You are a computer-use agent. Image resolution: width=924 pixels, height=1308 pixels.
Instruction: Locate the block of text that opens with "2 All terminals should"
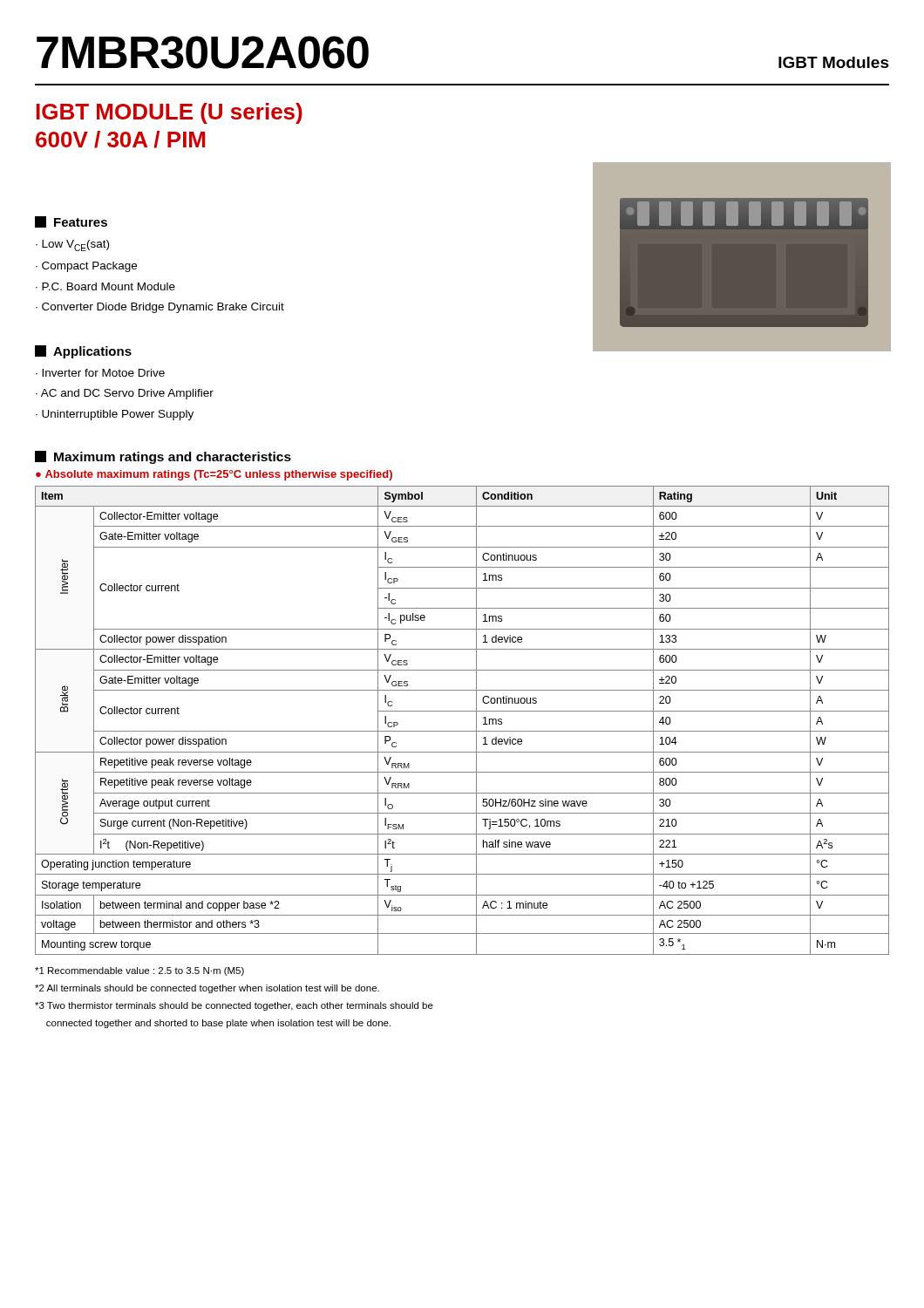tap(207, 988)
